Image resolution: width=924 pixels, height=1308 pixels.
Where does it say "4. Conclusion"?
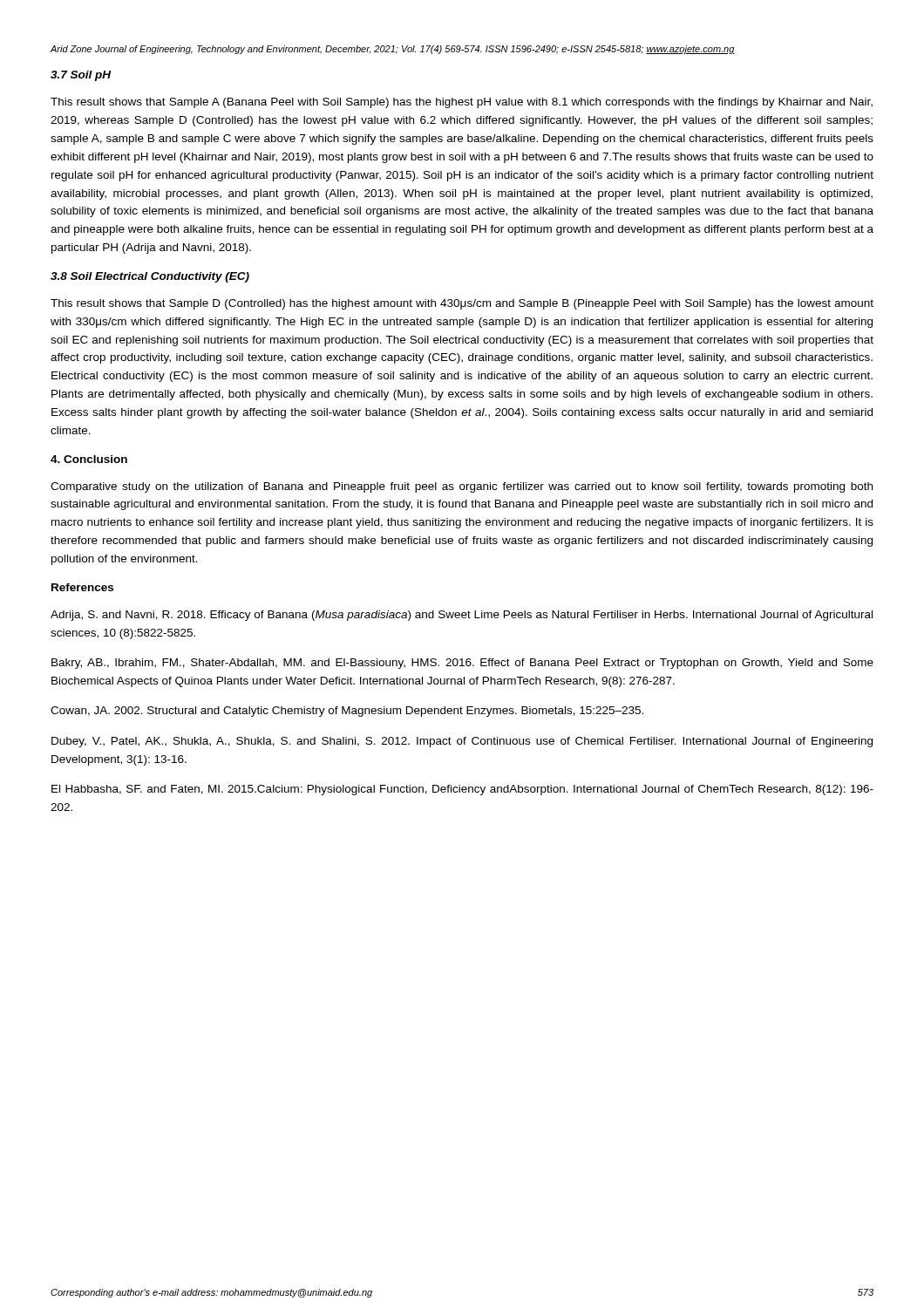89,459
